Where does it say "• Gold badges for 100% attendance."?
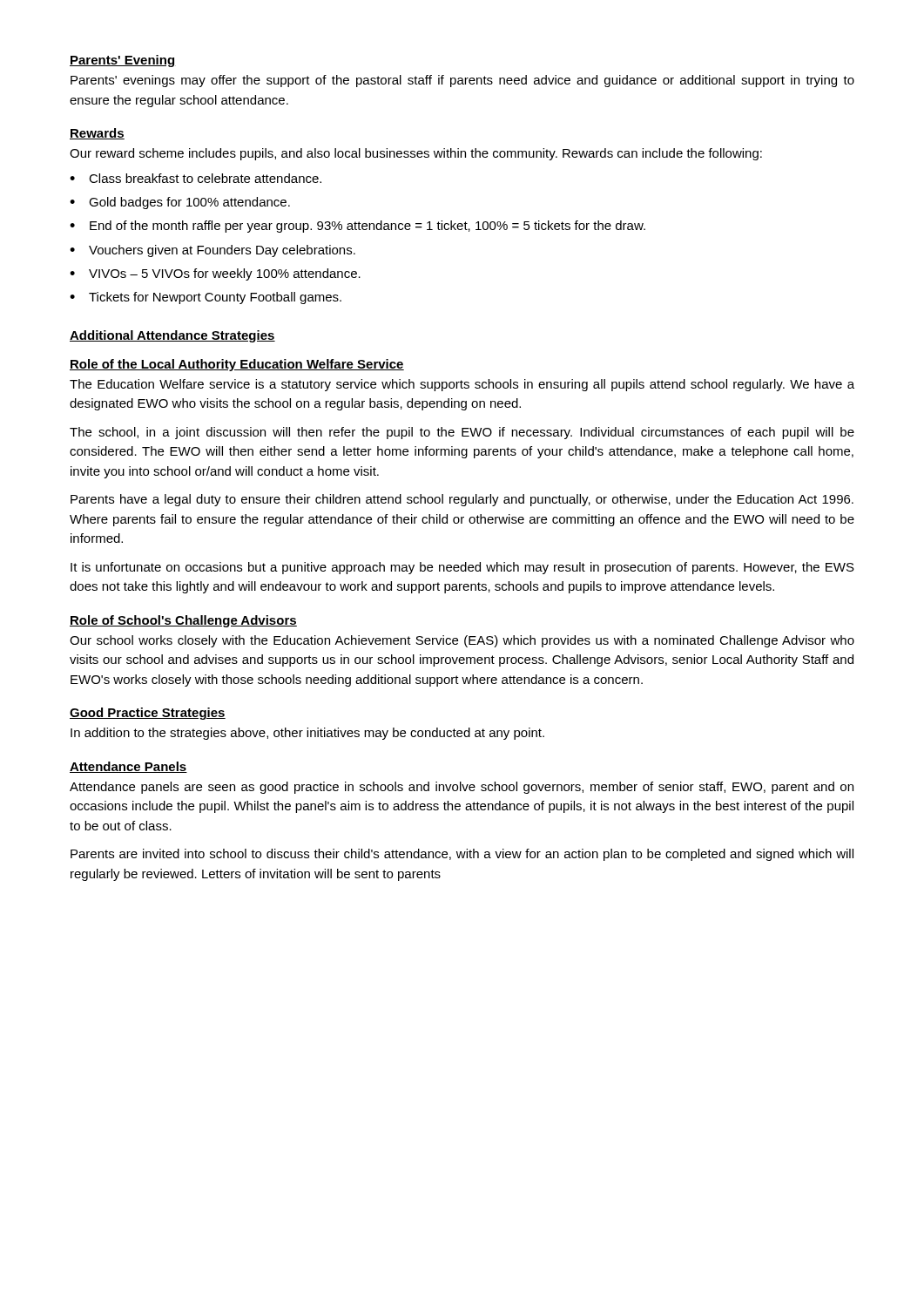 (x=180, y=203)
